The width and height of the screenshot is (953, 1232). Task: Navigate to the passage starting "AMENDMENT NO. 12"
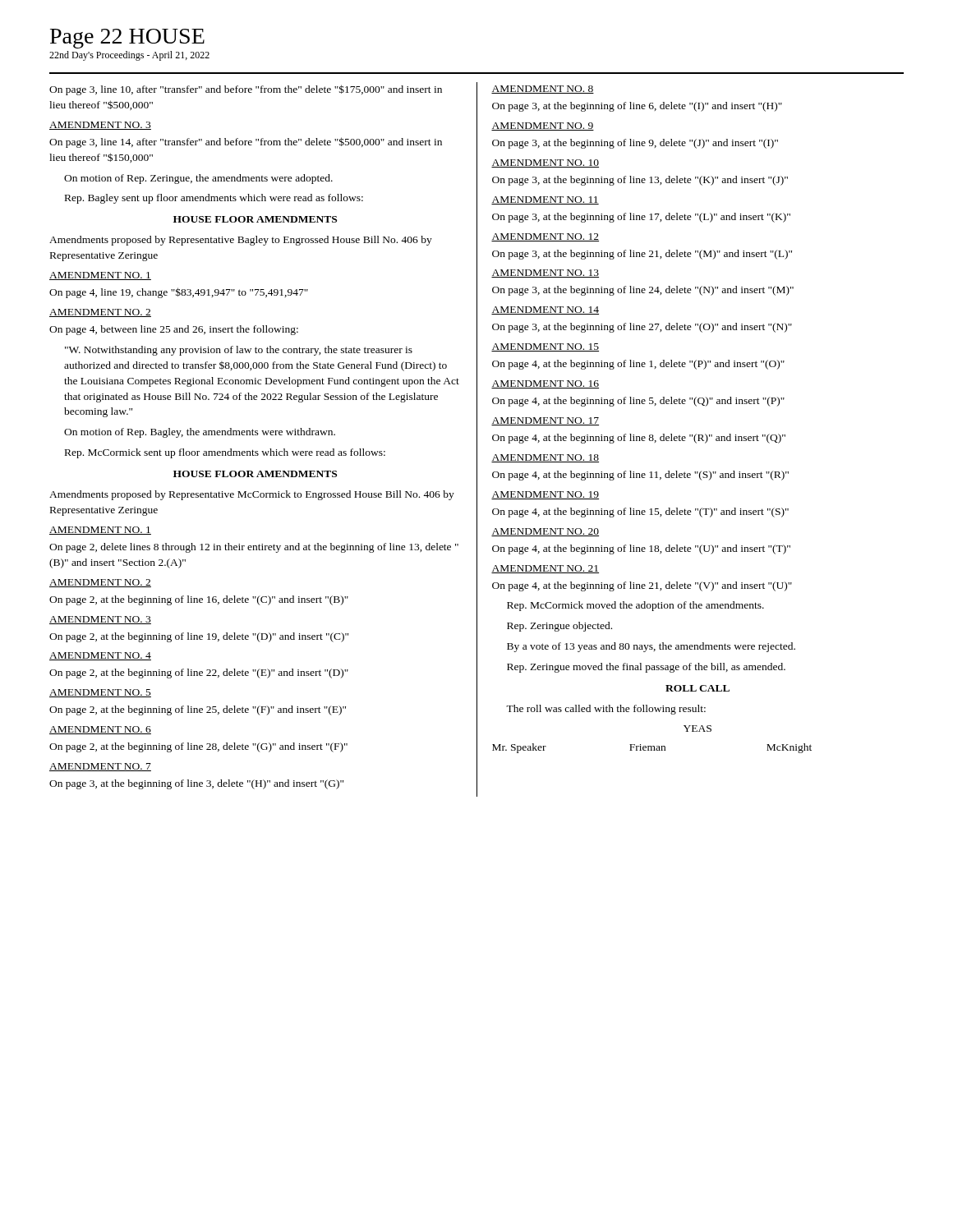coord(545,236)
